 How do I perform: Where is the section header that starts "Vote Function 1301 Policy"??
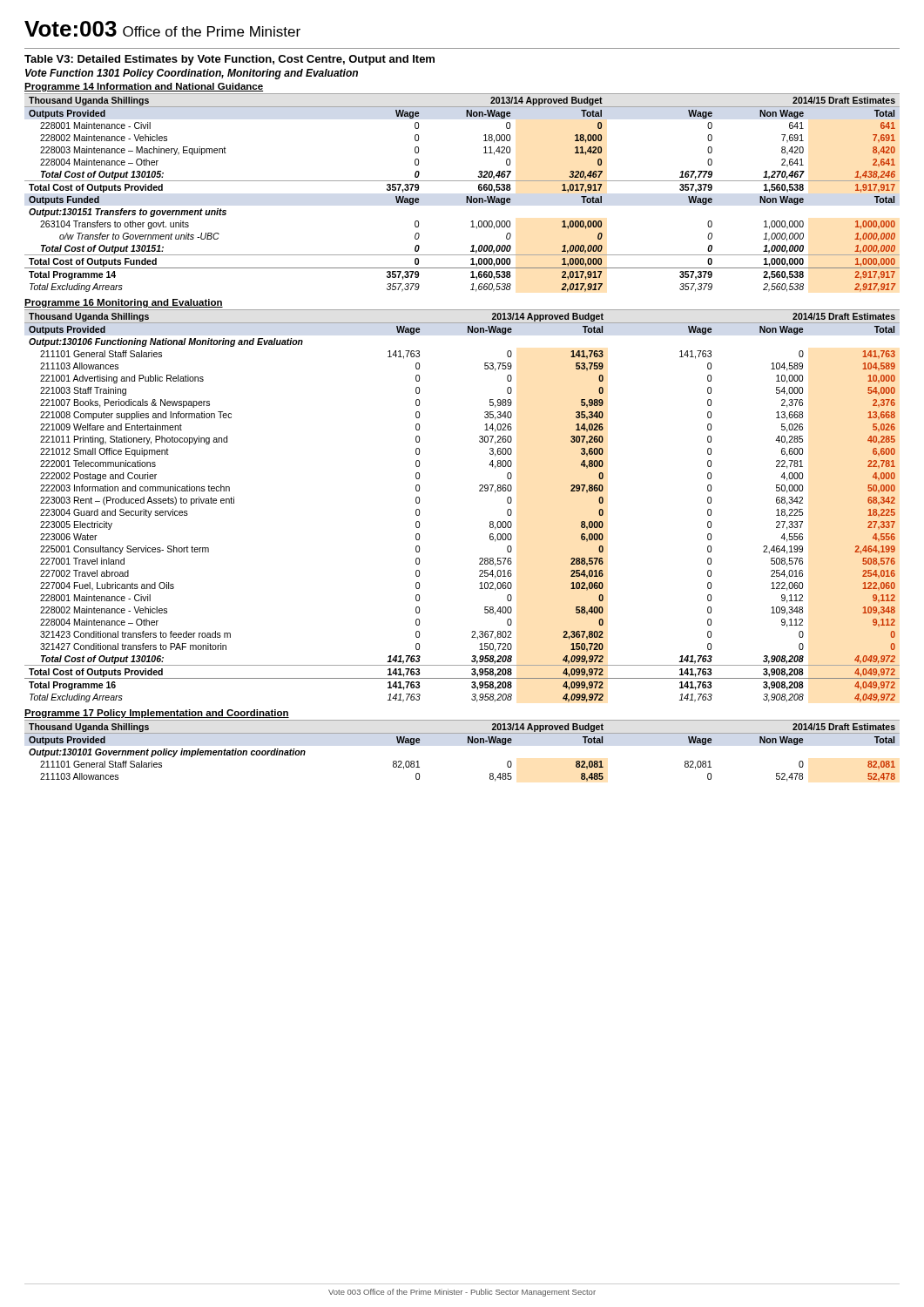(191, 73)
